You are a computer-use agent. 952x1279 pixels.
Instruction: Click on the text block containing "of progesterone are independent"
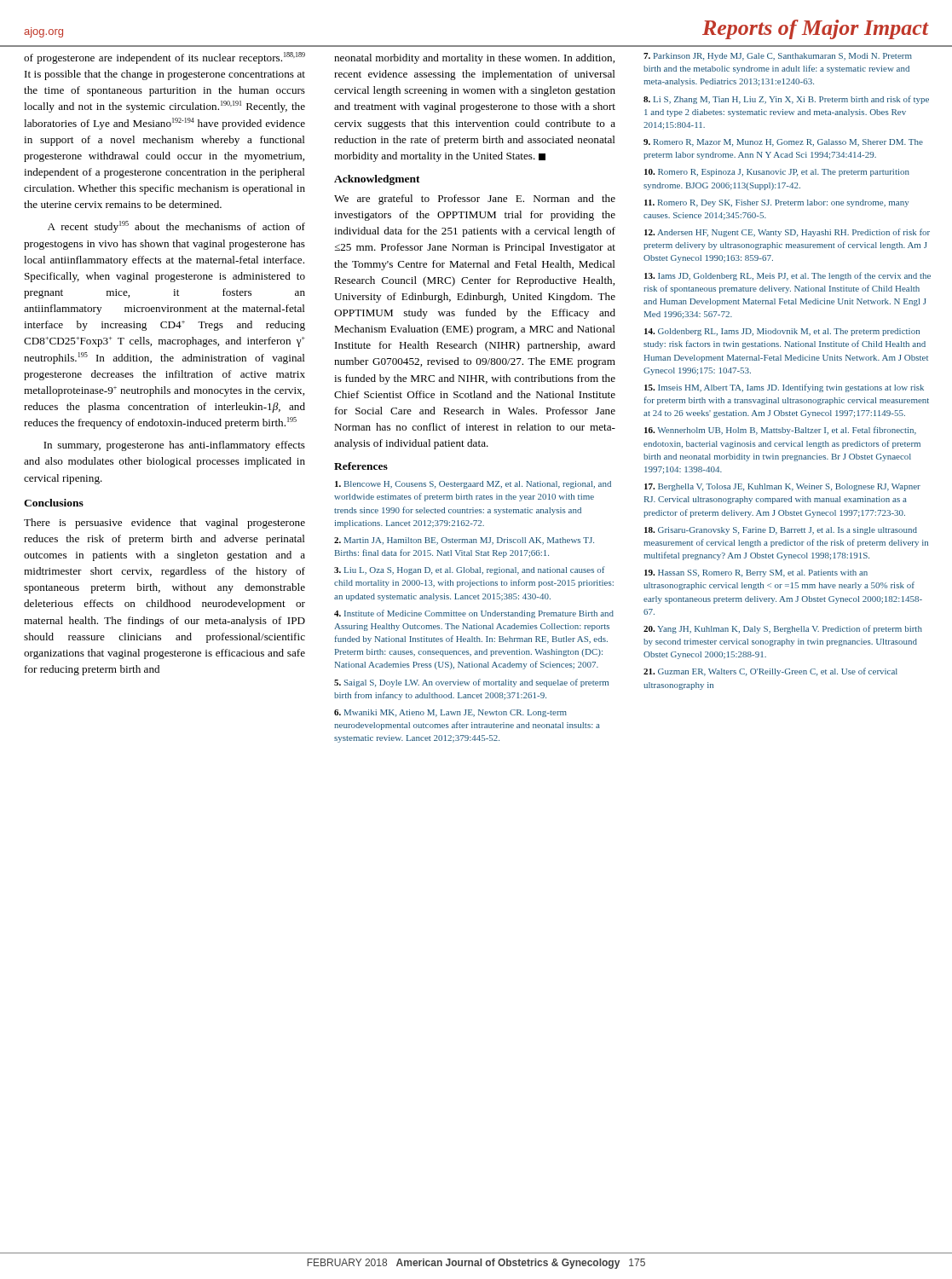pos(165,131)
